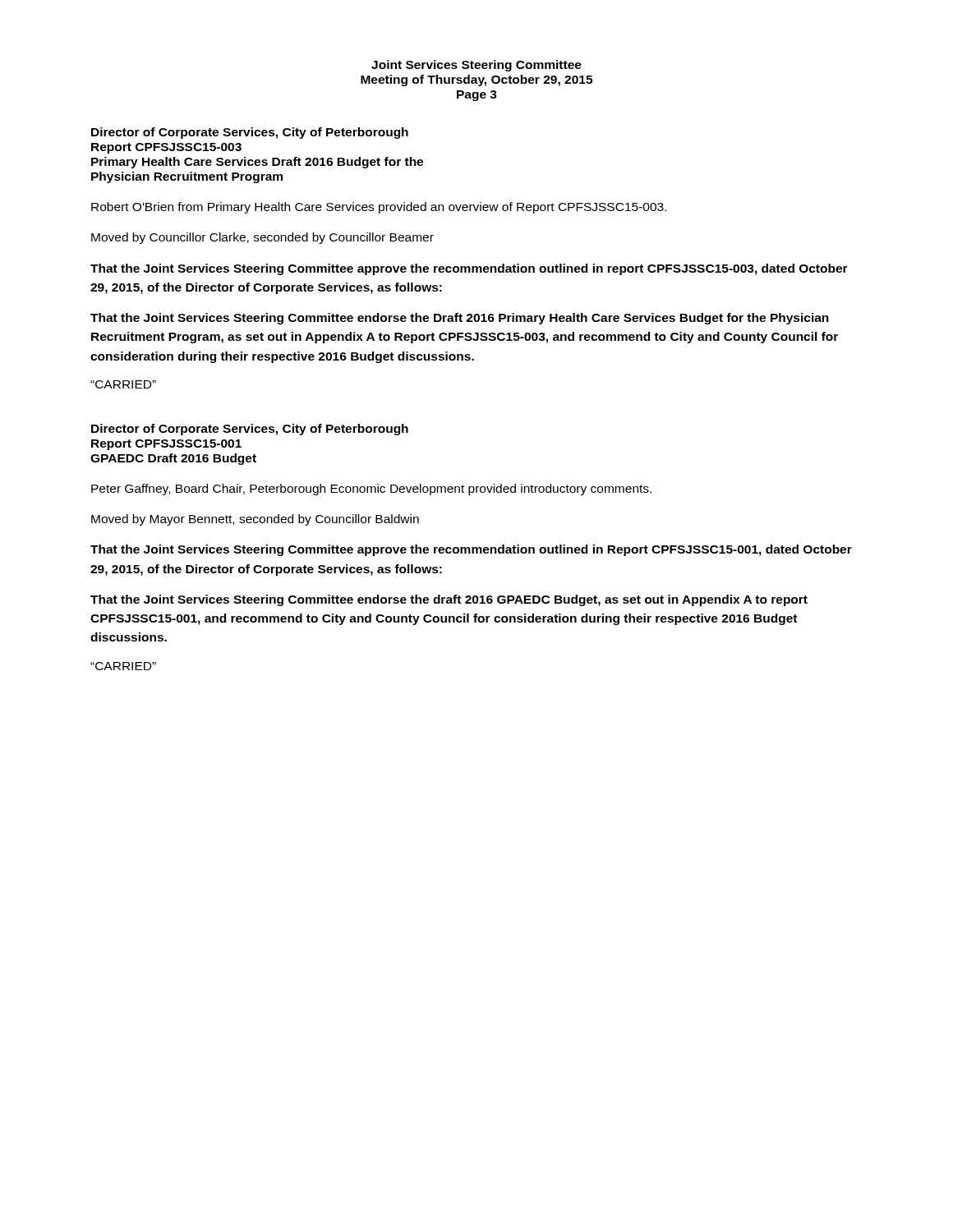Find the text block with the text "Moved by Mayor"

[x=255, y=519]
